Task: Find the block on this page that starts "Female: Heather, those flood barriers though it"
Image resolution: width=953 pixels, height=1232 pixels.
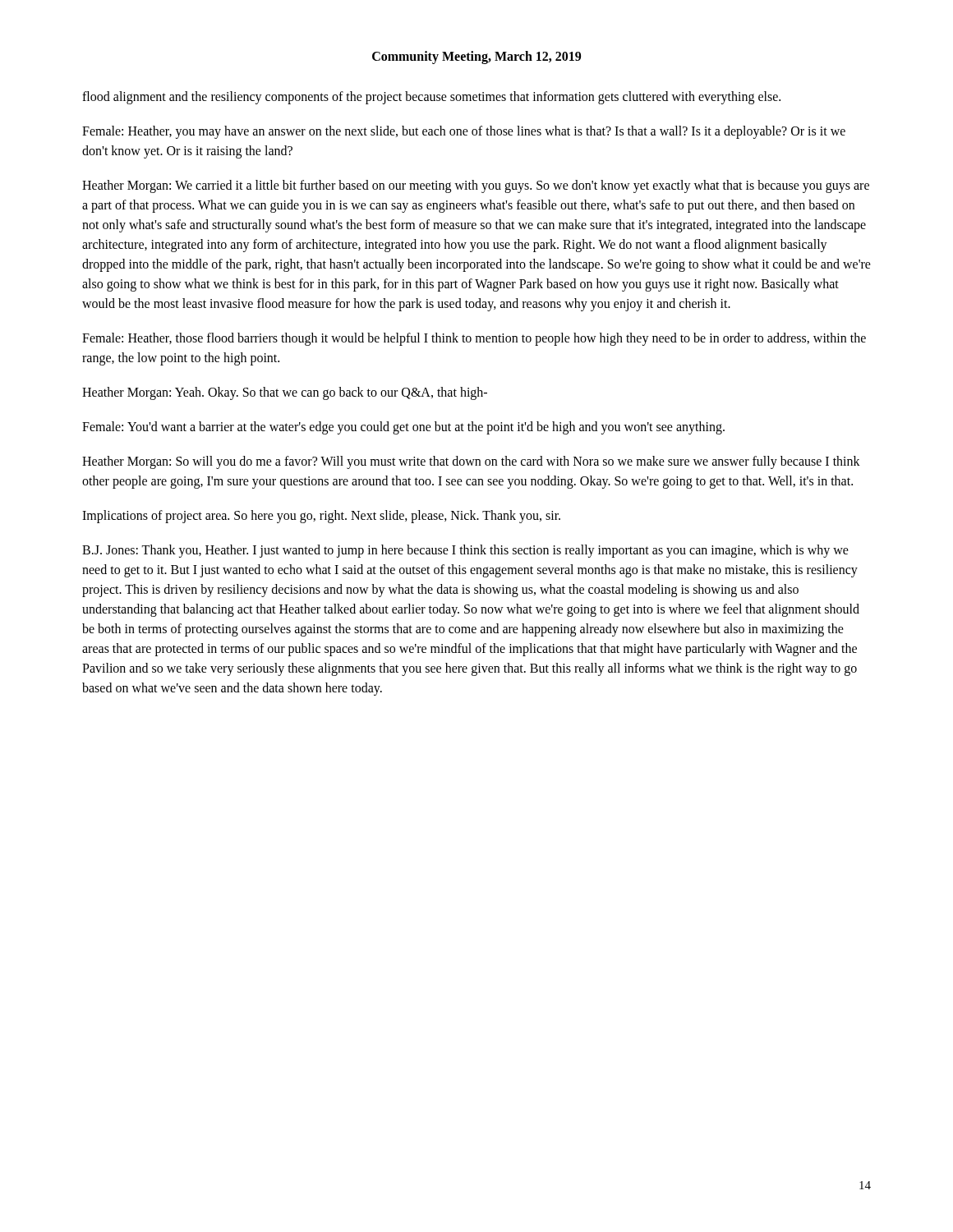Action: tap(474, 348)
